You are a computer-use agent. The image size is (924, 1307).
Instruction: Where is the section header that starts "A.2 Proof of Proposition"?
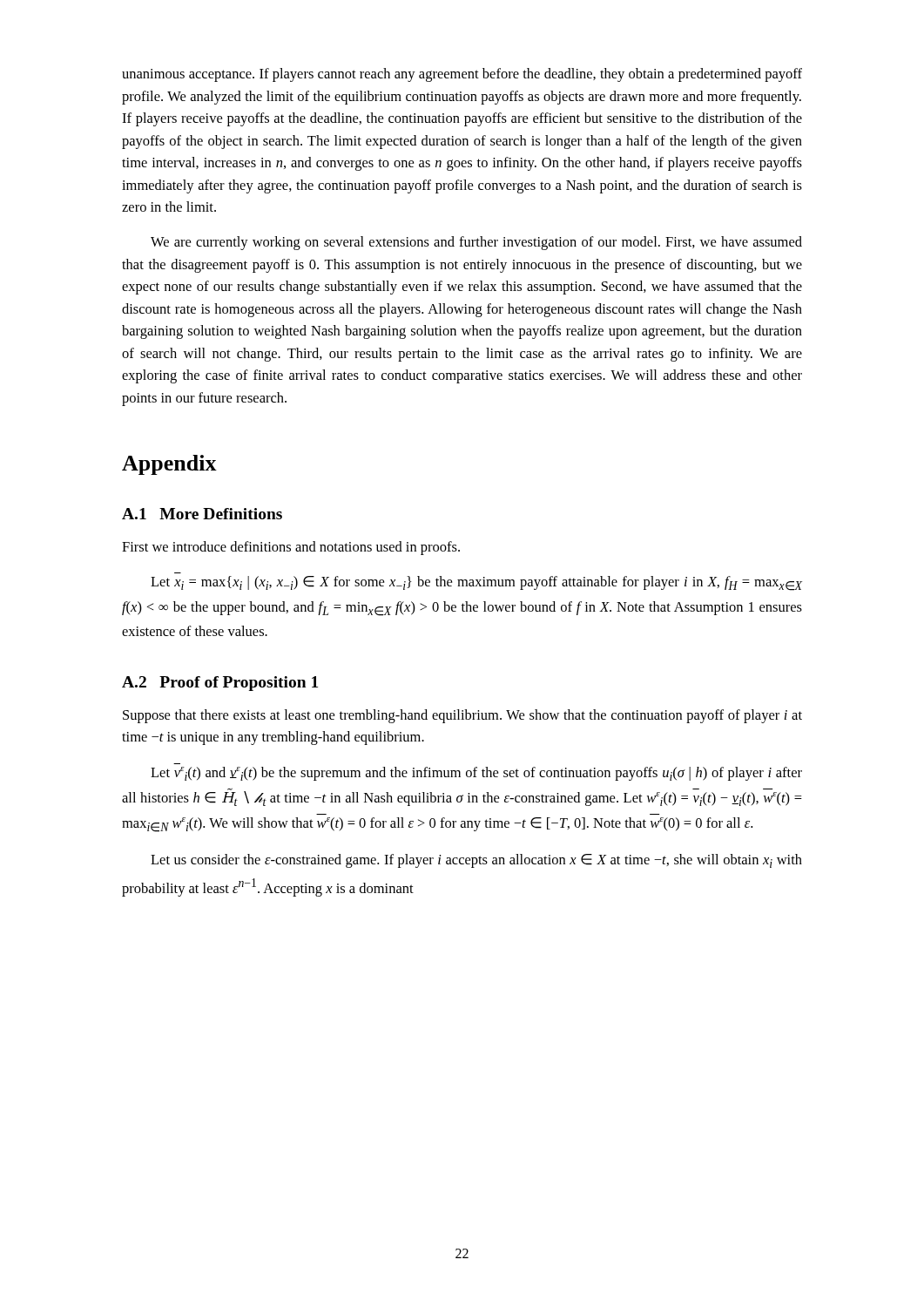click(220, 684)
